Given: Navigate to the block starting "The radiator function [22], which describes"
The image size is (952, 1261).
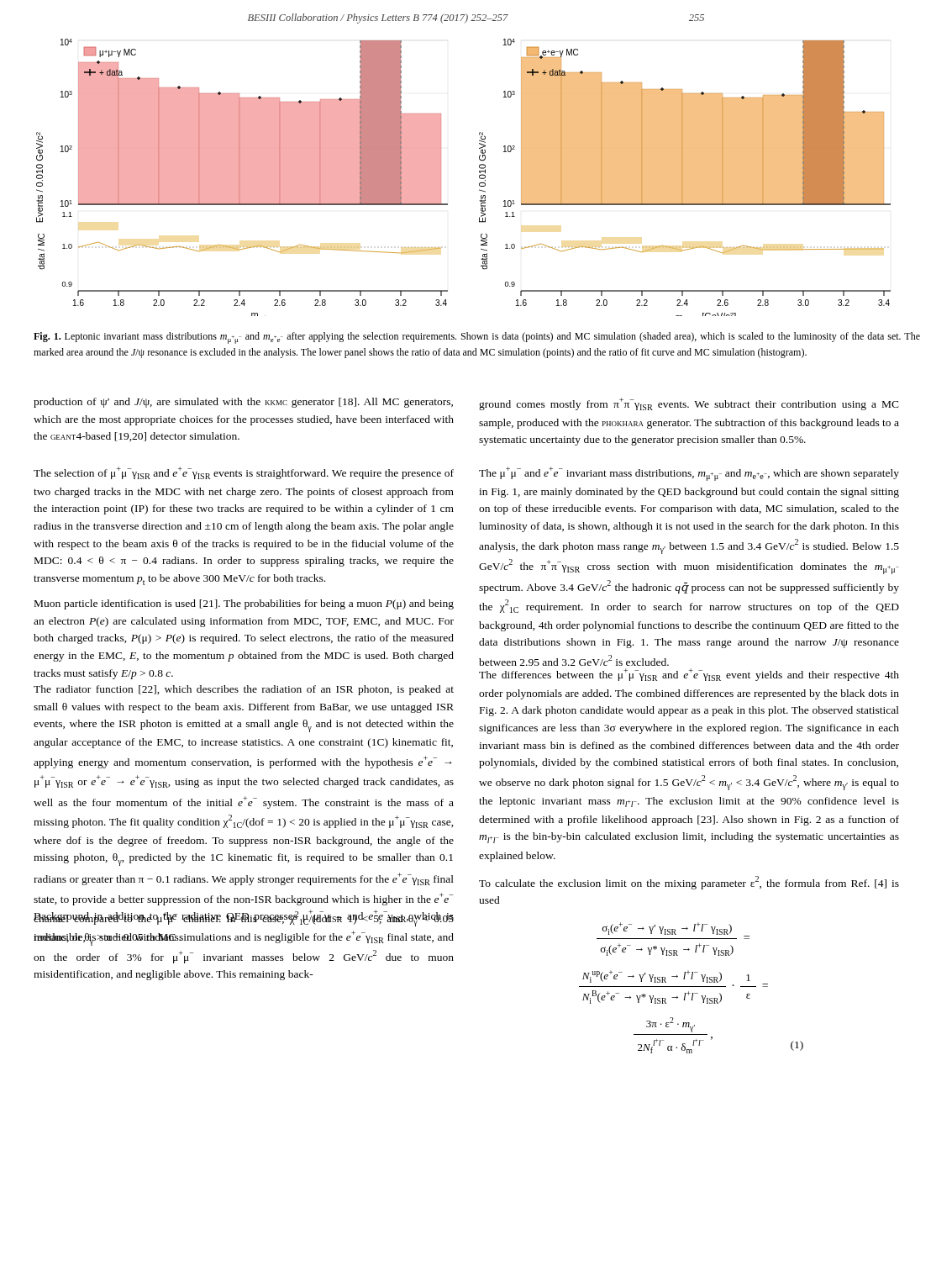Looking at the screenshot, I should point(244,814).
